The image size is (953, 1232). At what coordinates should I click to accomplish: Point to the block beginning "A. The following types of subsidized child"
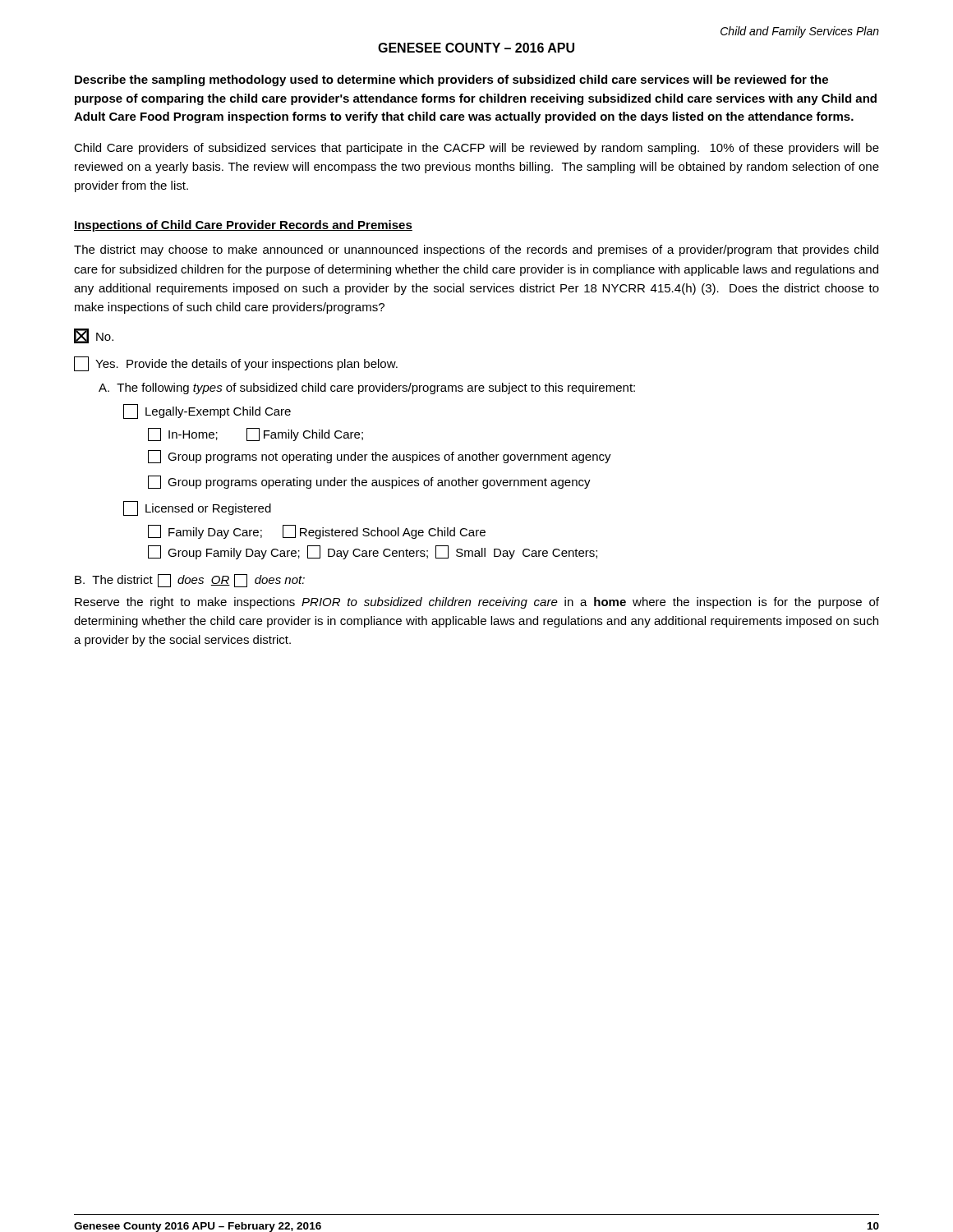[367, 387]
